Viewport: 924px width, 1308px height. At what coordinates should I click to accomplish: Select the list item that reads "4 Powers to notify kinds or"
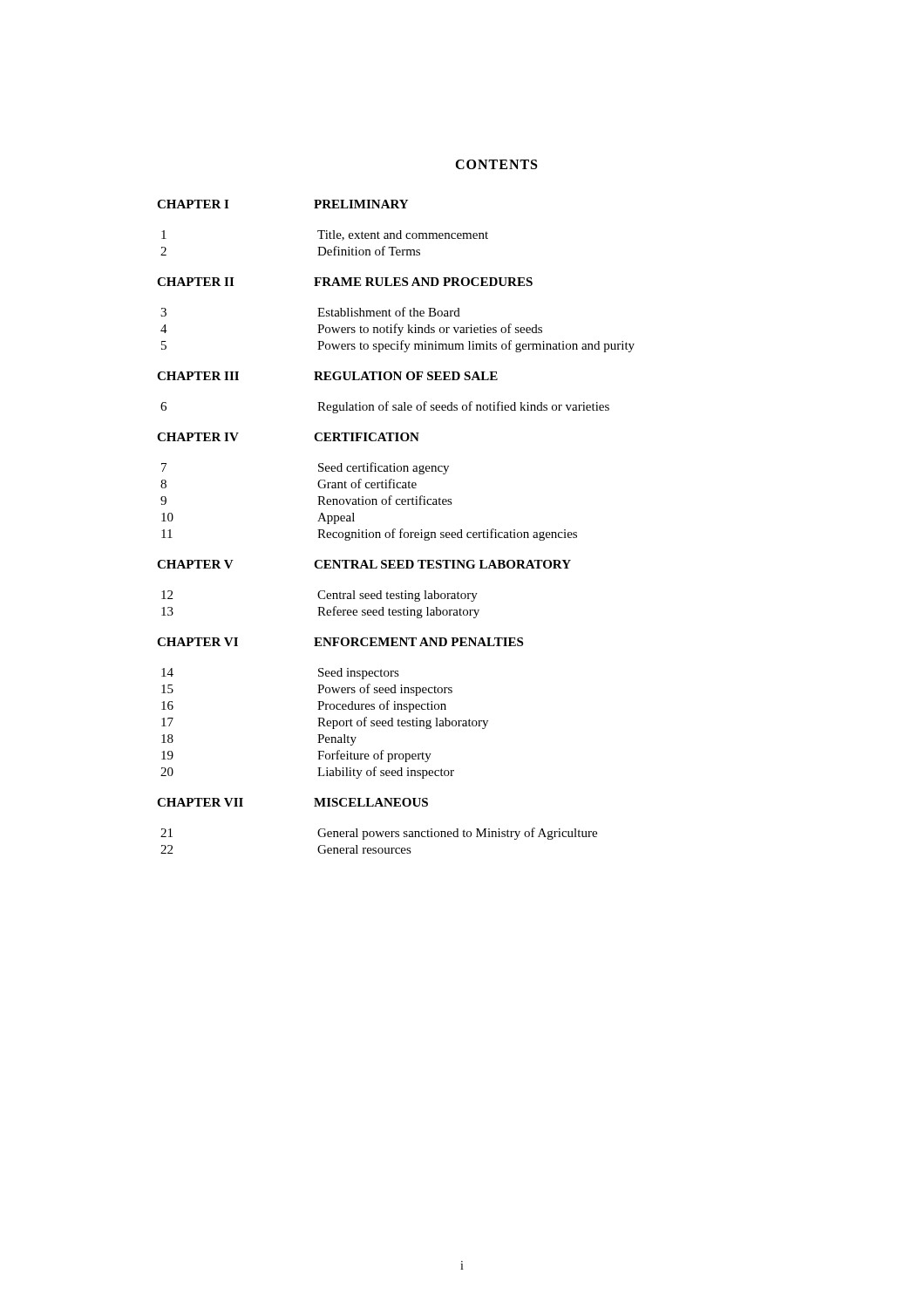pos(497,329)
